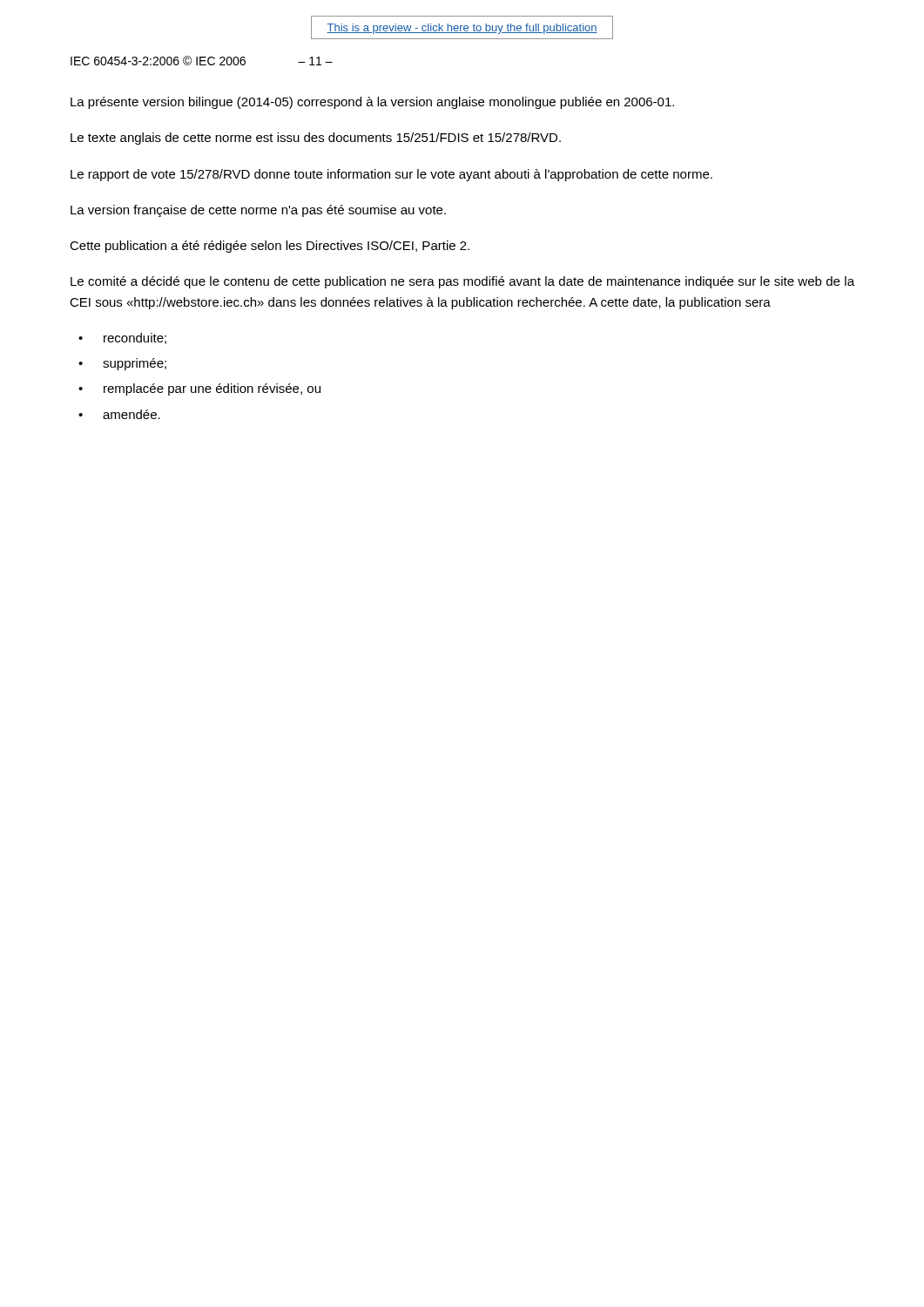The height and width of the screenshot is (1307, 924).
Task: Find the text block starting "Le rapport de"
Action: pyautogui.click(x=391, y=173)
